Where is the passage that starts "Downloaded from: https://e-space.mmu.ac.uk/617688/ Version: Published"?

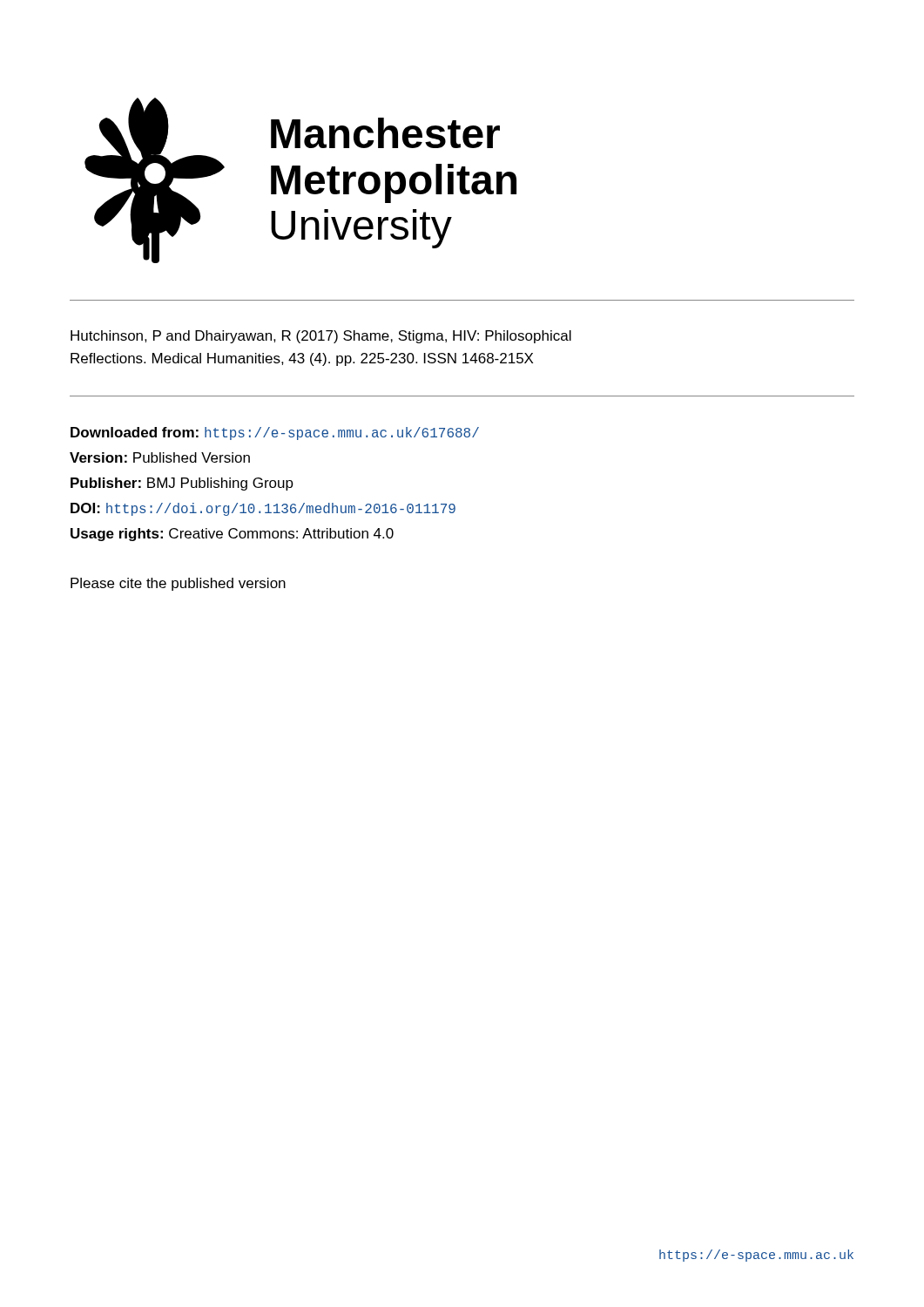(275, 433)
